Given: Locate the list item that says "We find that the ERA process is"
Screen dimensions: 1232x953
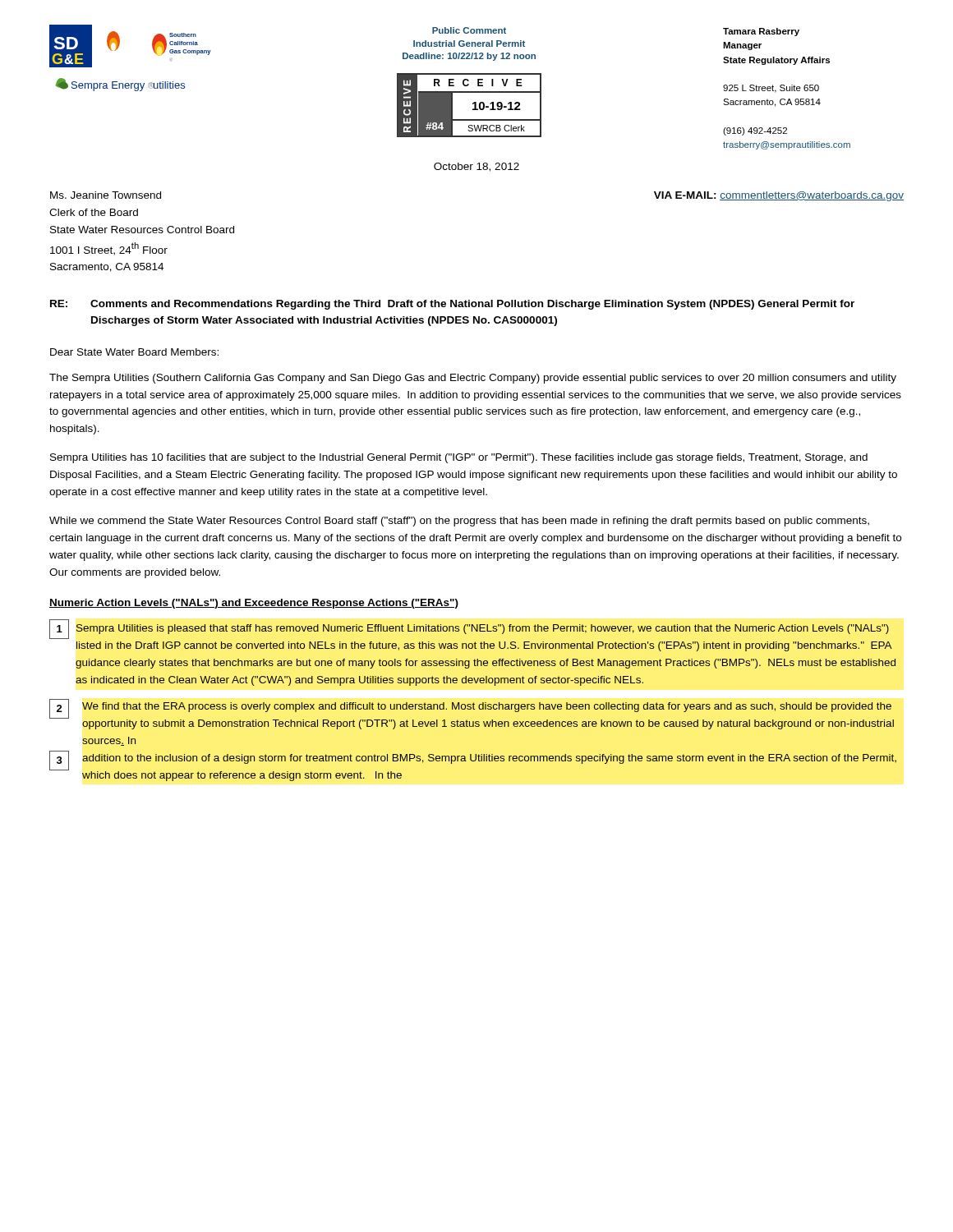Looking at the screenshot, I should pyautogui.click(x=488, y=723).
